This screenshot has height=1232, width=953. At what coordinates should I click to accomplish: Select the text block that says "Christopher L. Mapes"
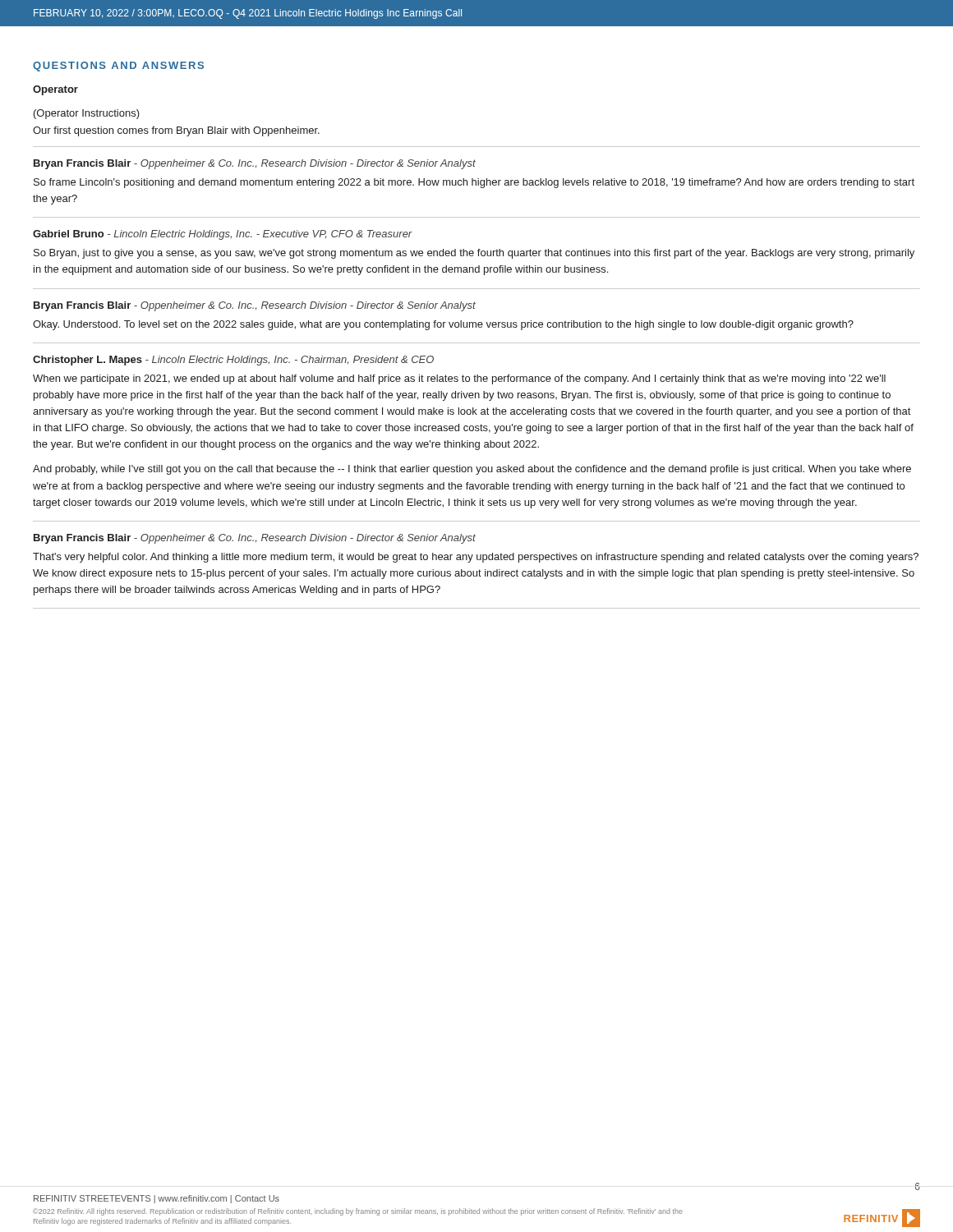point(233,359)
